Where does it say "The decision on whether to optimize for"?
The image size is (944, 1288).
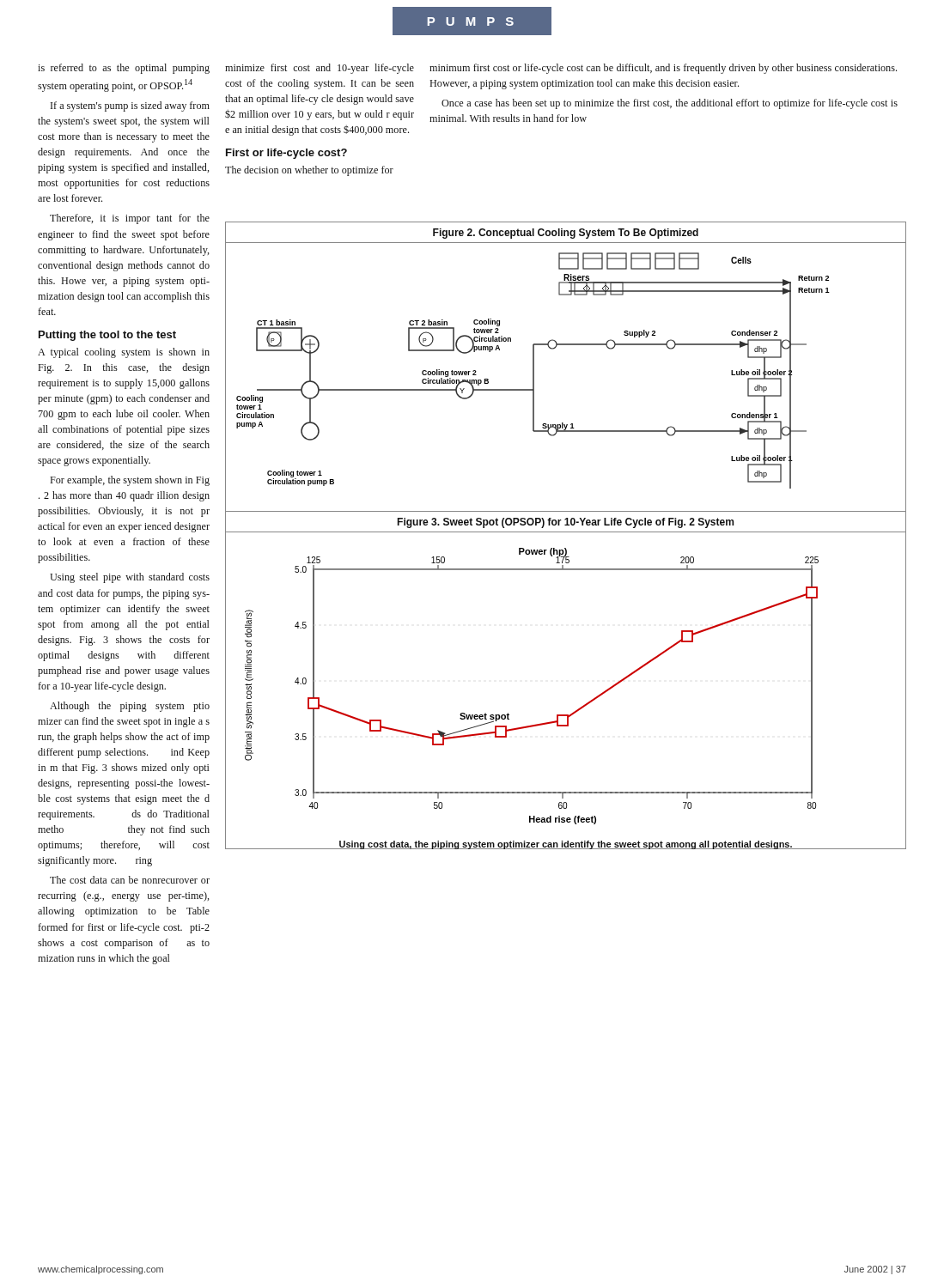pos(320,170)
